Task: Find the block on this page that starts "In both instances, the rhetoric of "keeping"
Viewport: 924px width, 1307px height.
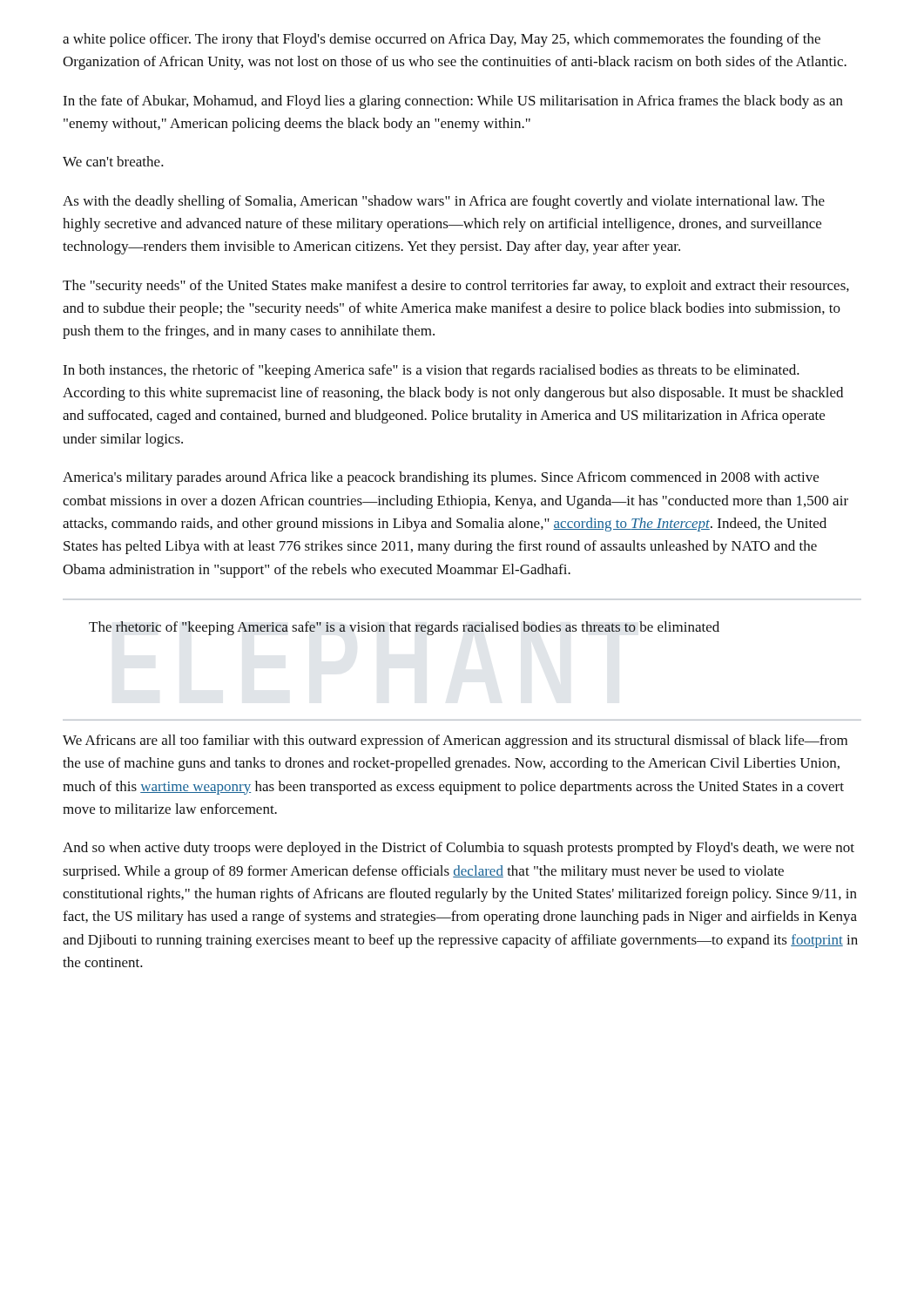Action: pos(462,405)
